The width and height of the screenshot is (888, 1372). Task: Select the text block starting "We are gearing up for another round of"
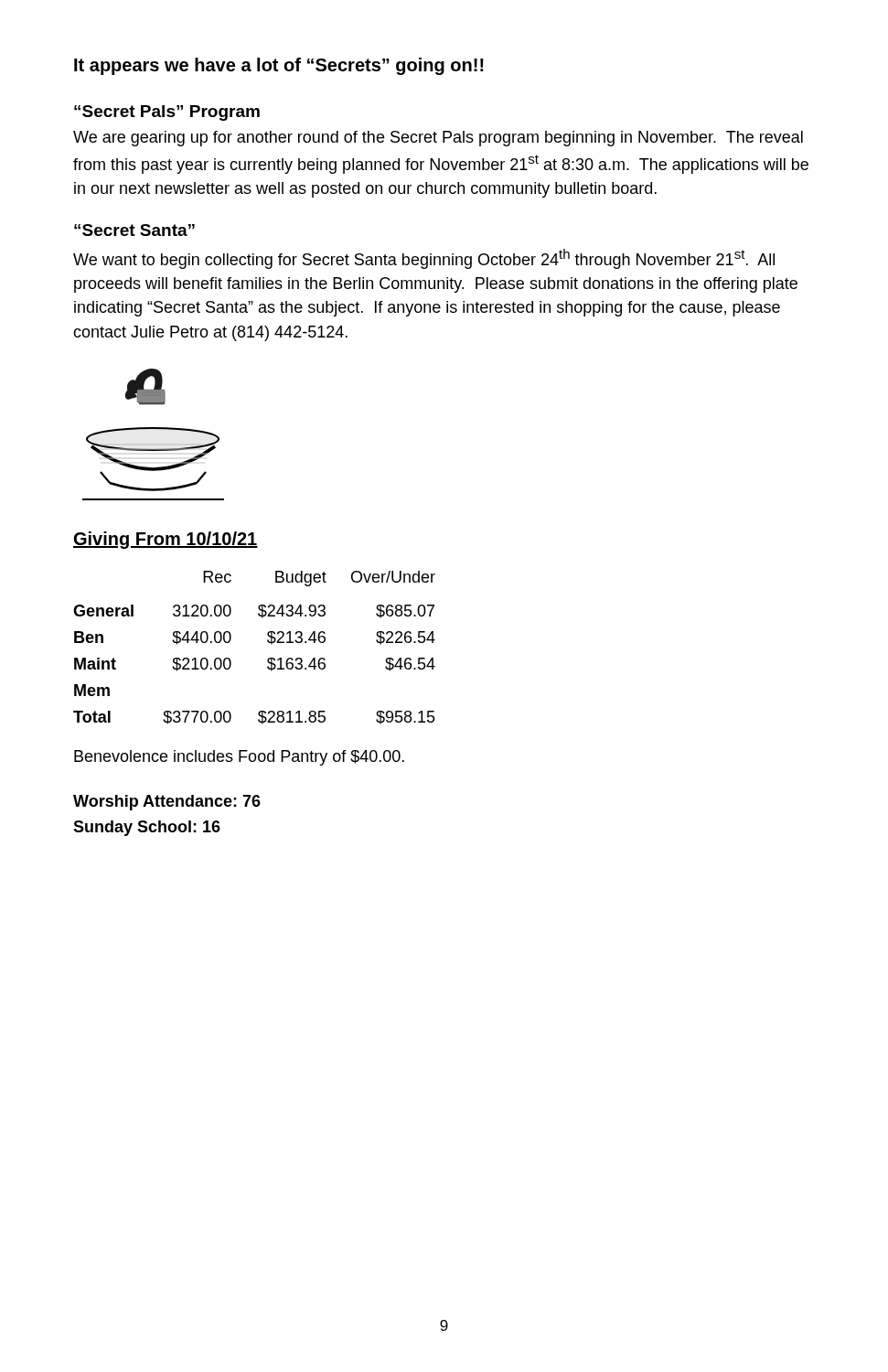[441, 163]
